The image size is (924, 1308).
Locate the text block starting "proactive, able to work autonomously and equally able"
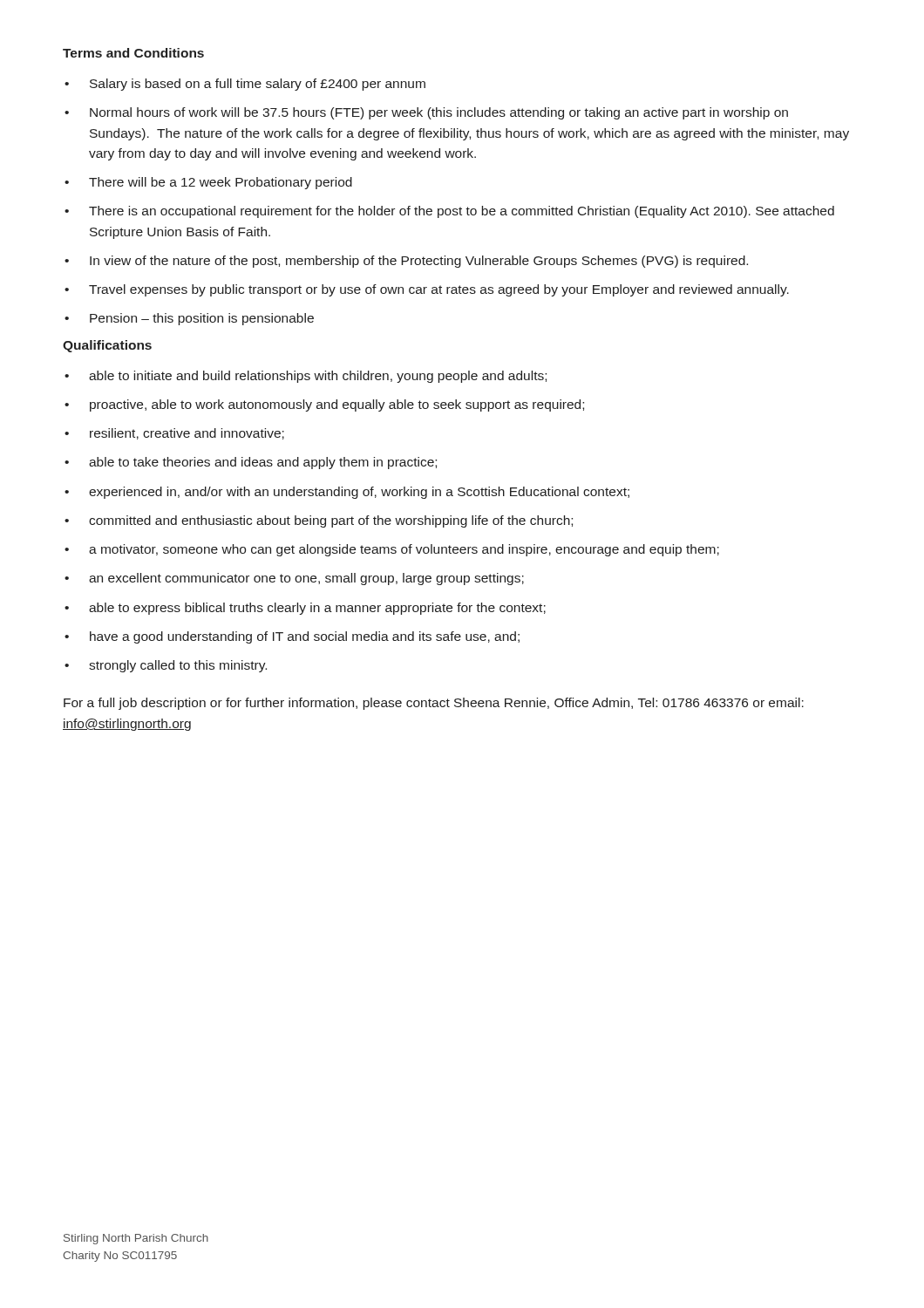(x=337, y=404)
